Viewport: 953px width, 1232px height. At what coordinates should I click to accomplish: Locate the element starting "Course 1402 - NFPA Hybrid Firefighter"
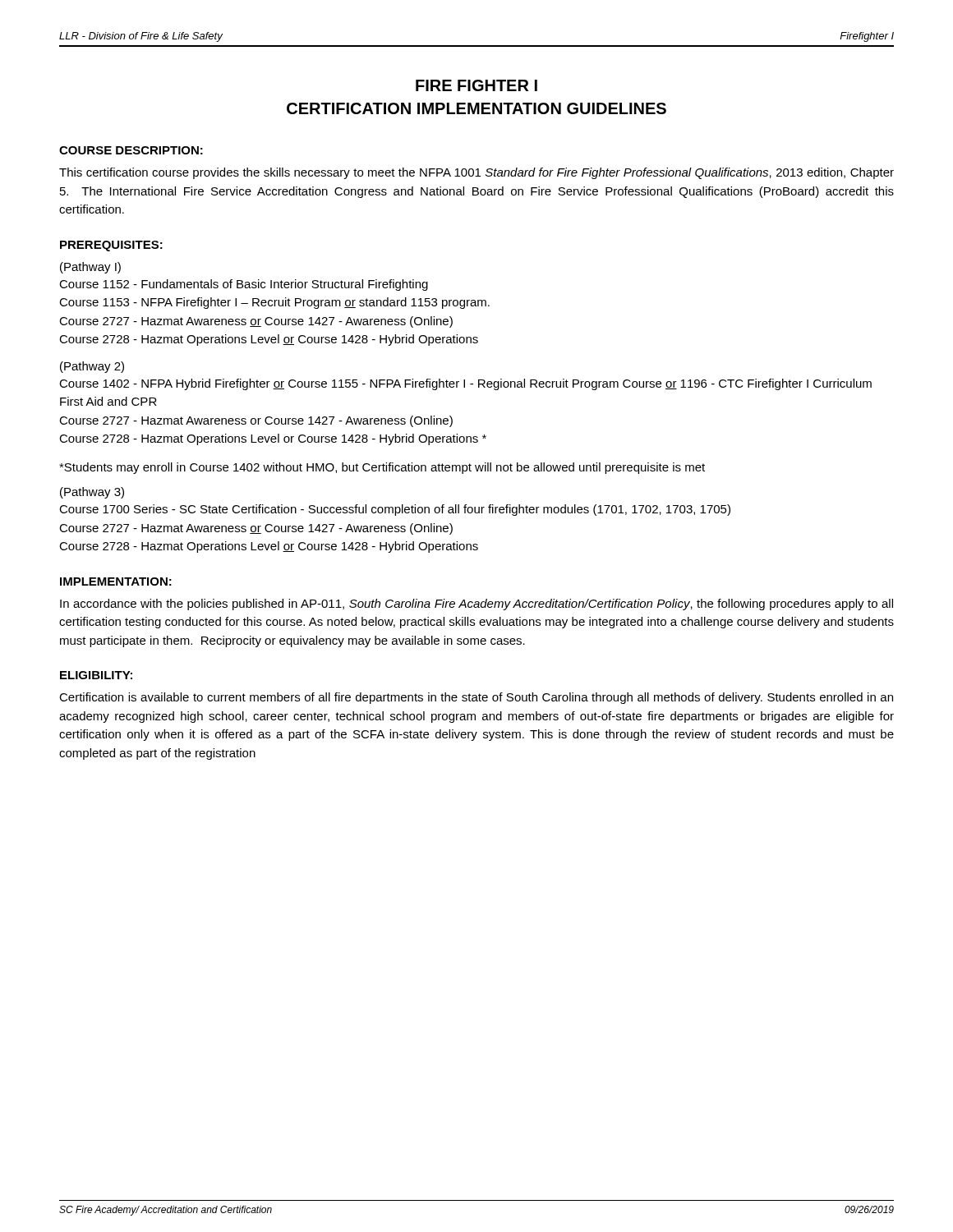click(x=466, y=383)
